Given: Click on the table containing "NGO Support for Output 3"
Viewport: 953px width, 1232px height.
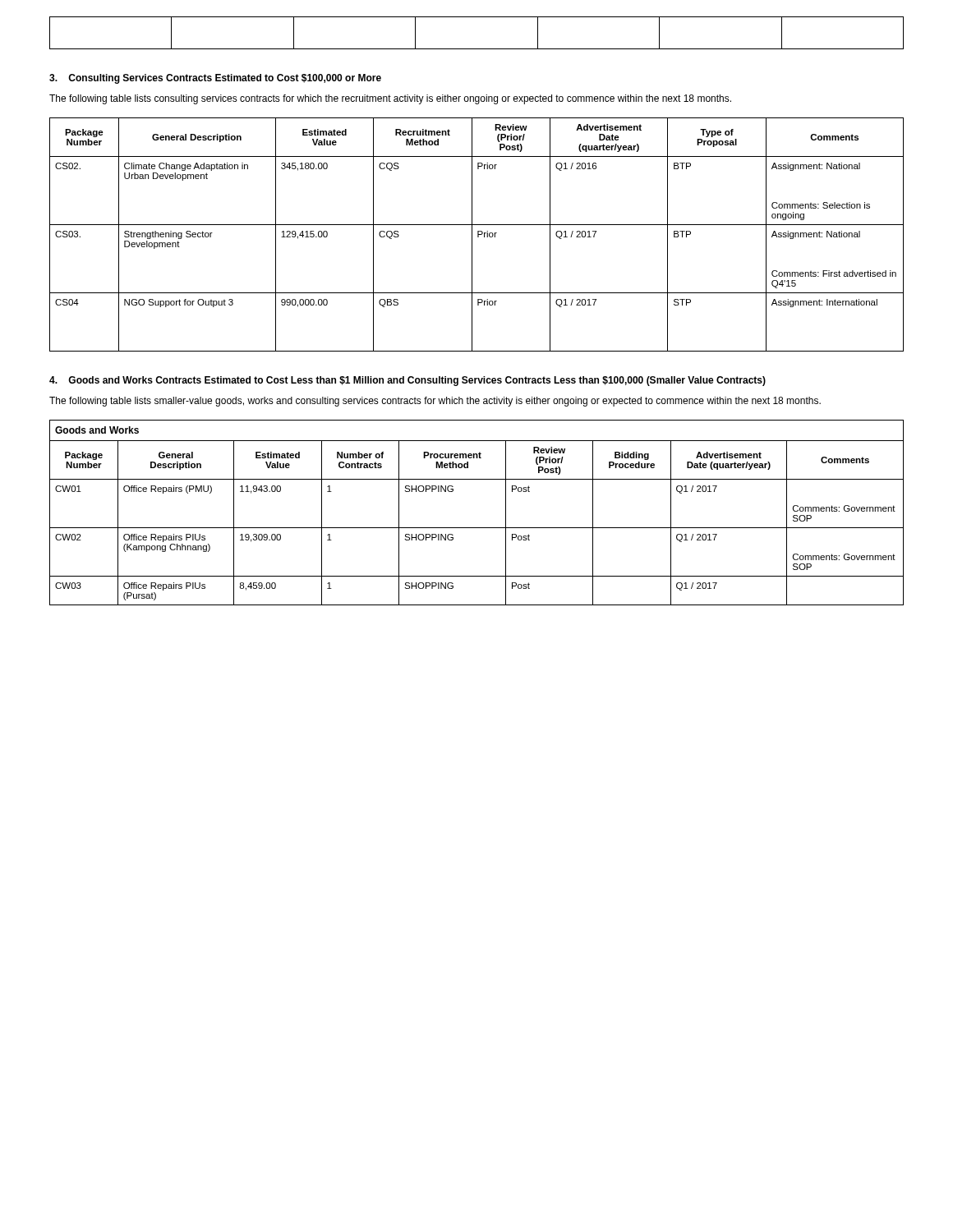Looking at the screenshot, I should pyautogui.click(x=476, y=234).
